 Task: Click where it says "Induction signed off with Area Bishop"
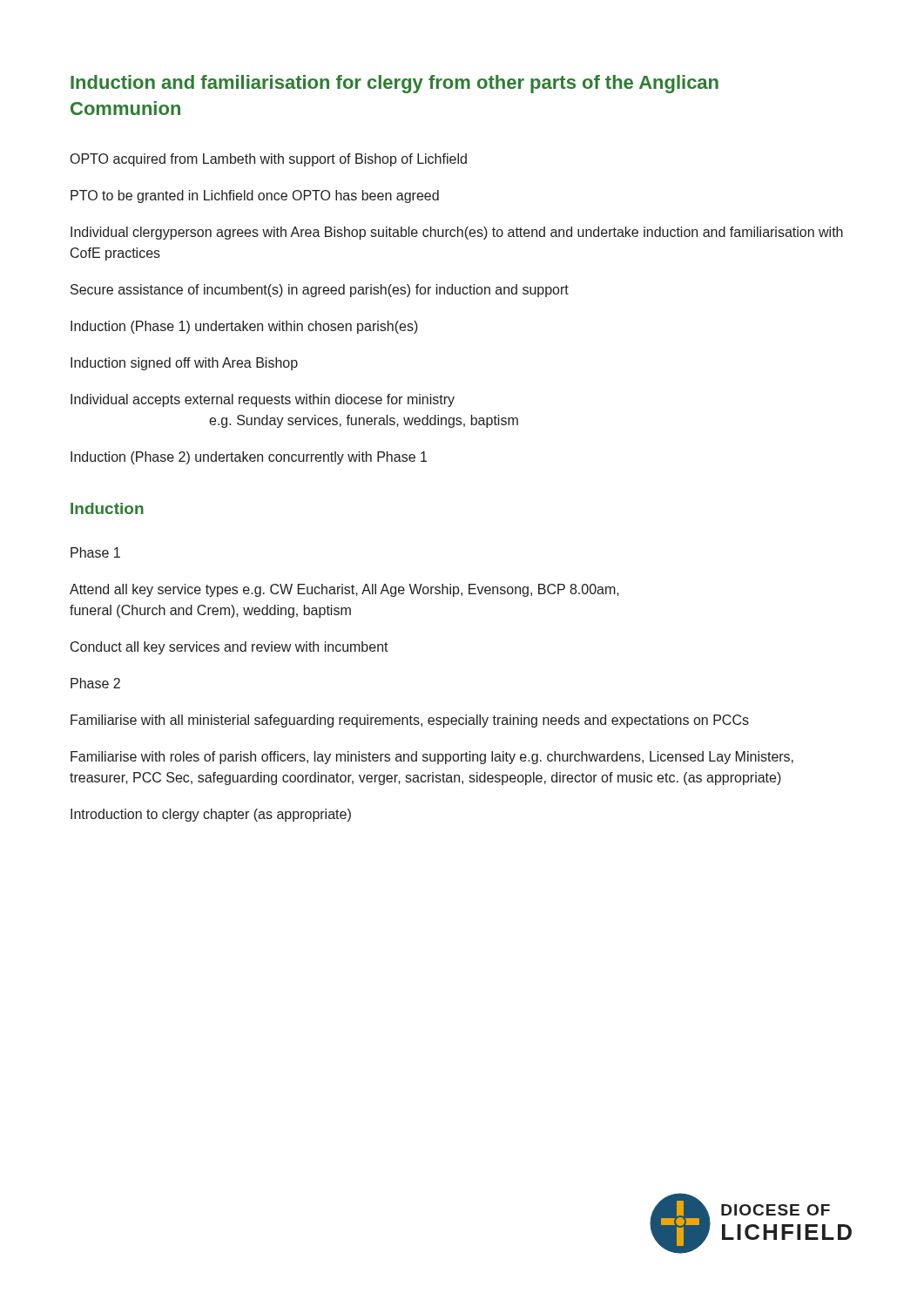[184, 363]
